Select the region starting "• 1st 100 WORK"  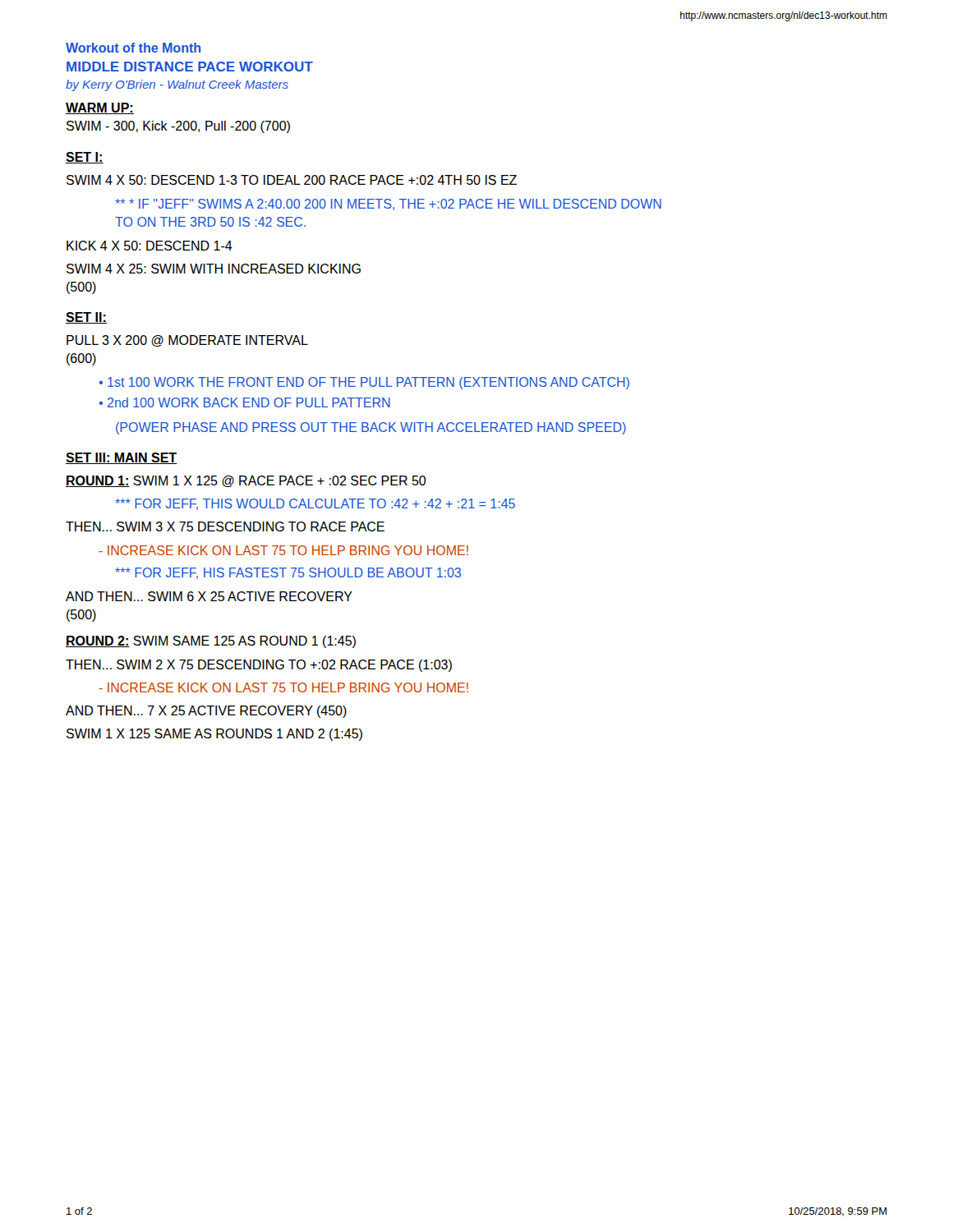point(364,382)
